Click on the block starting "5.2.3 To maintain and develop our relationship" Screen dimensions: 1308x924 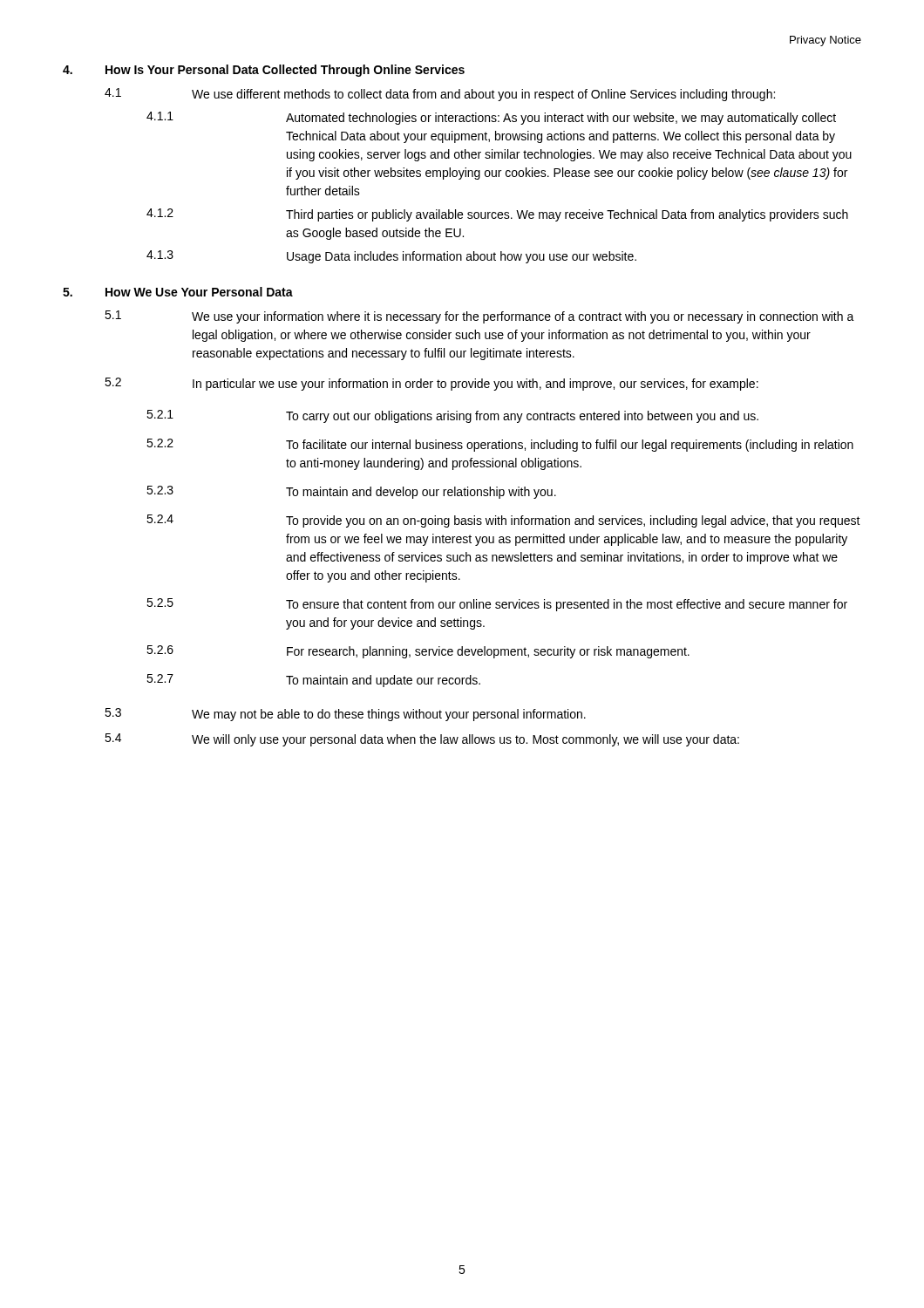click(310, 492)
